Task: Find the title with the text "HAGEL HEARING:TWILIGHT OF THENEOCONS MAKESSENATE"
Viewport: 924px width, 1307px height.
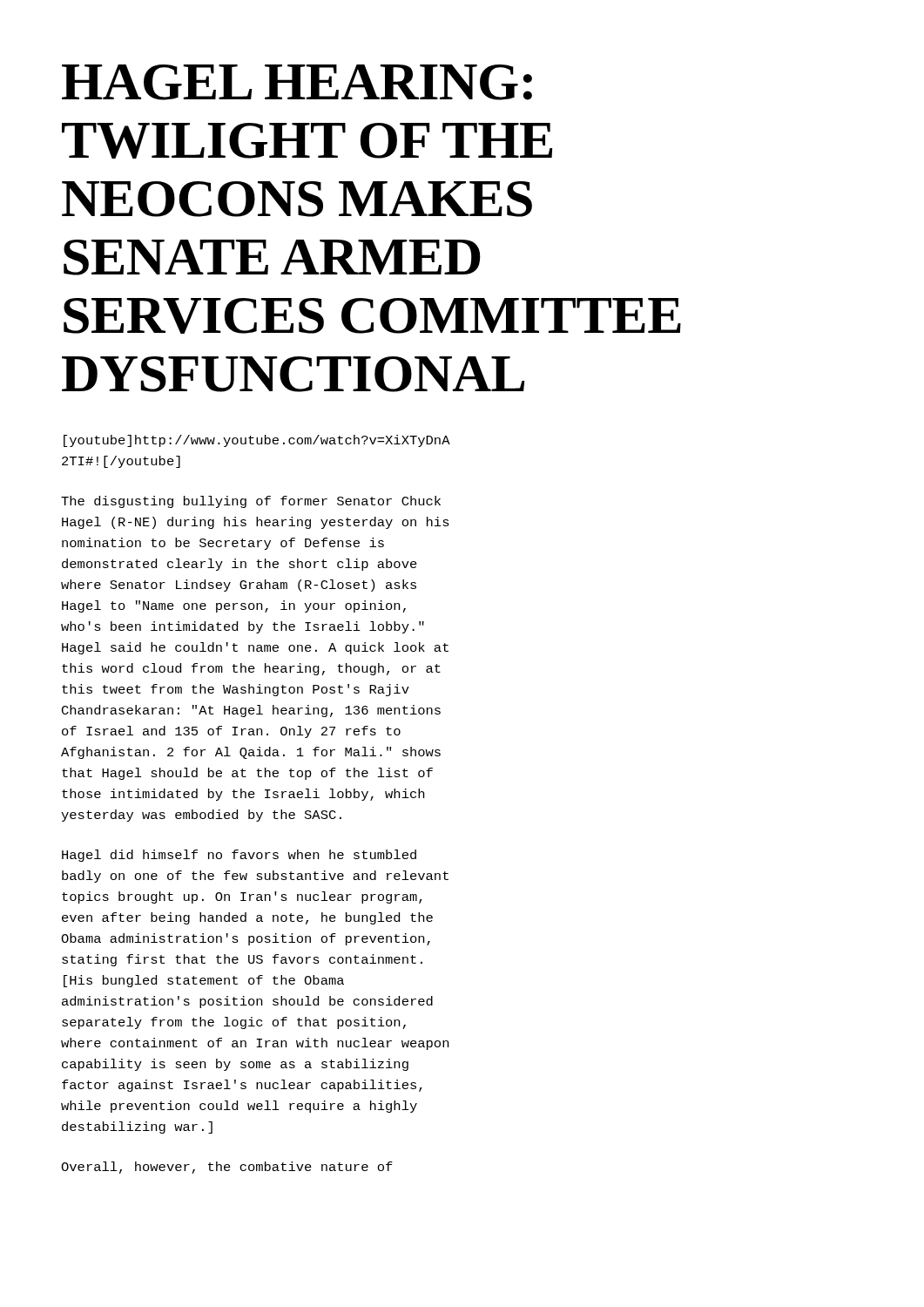Action: [x=372, y=227]
